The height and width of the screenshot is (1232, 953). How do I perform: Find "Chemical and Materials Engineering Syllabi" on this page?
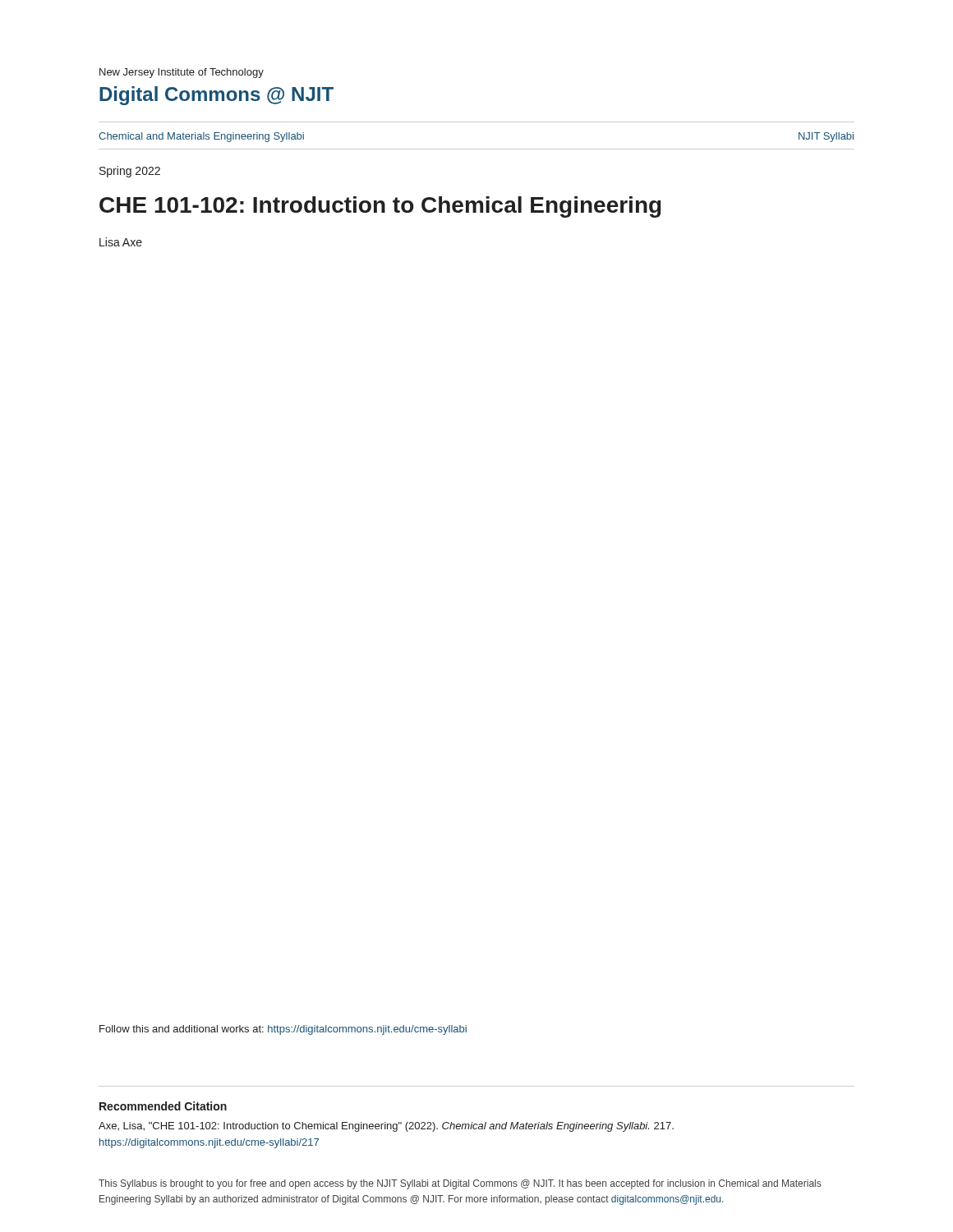(x=202, y=136)
